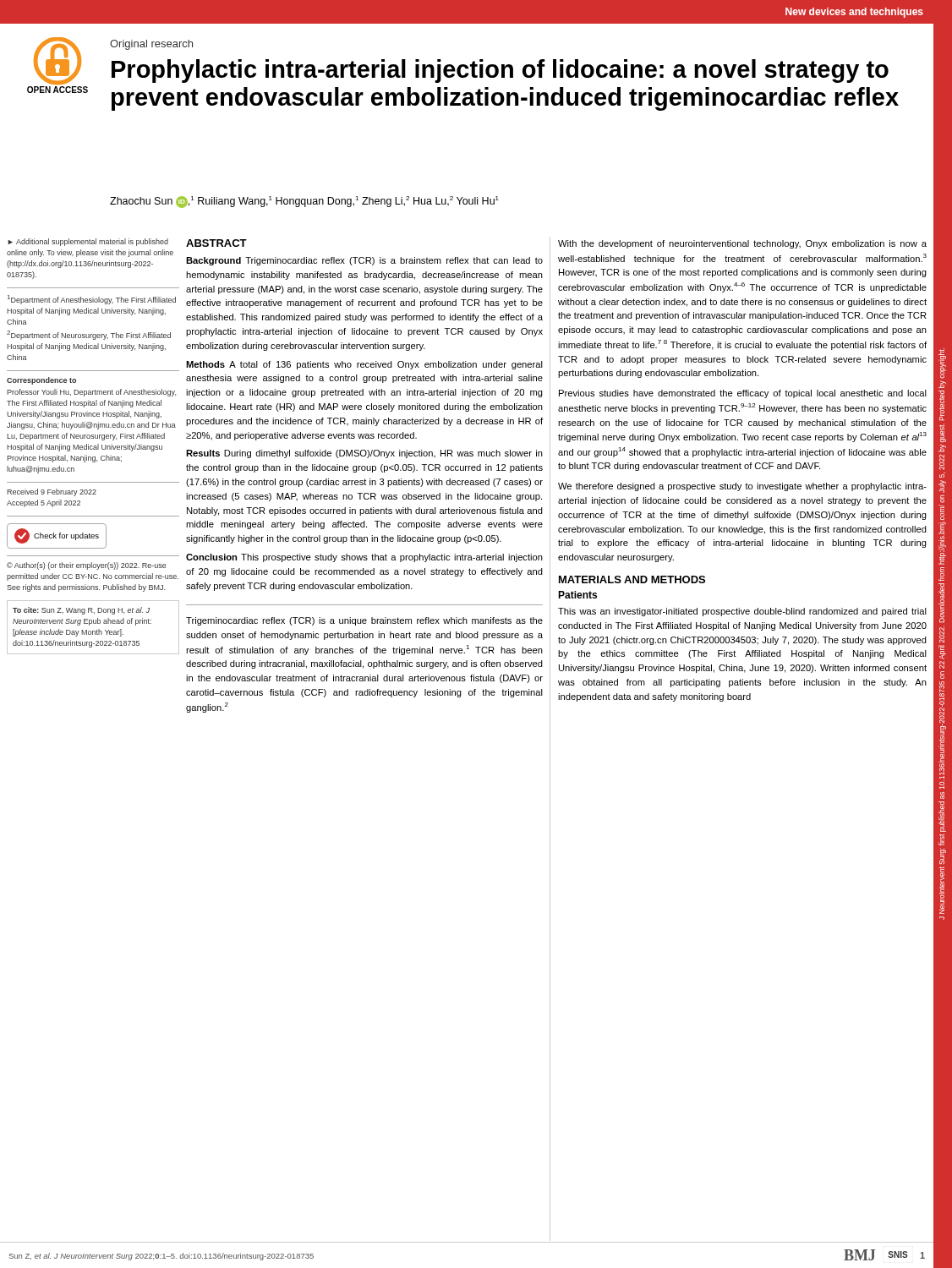952x1268 pixels.
Task: Where is the passage that starts "► Additional supplemental material is published online only."?
Action: 90,258
